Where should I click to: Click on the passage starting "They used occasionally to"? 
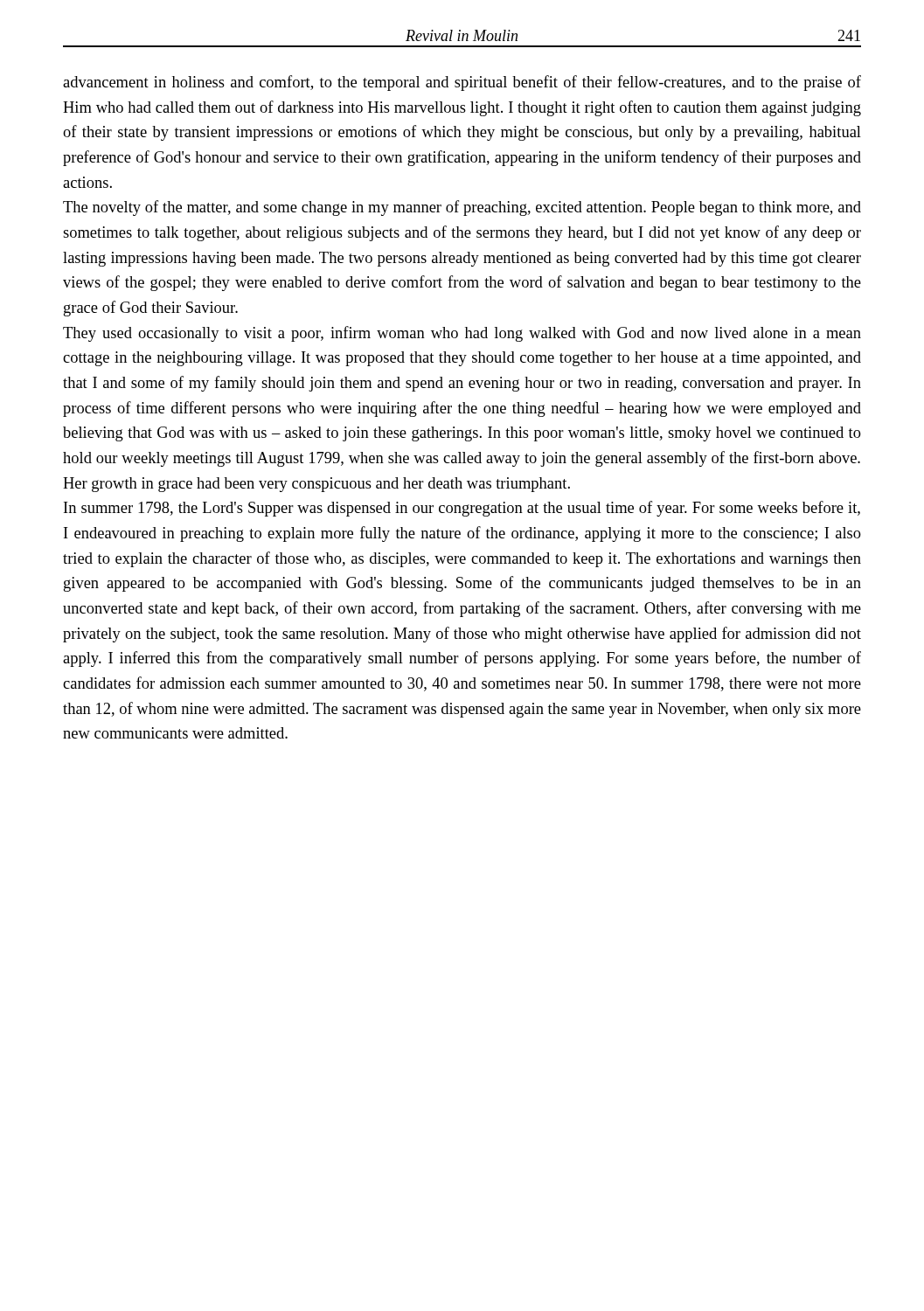[x=462, y=408]
